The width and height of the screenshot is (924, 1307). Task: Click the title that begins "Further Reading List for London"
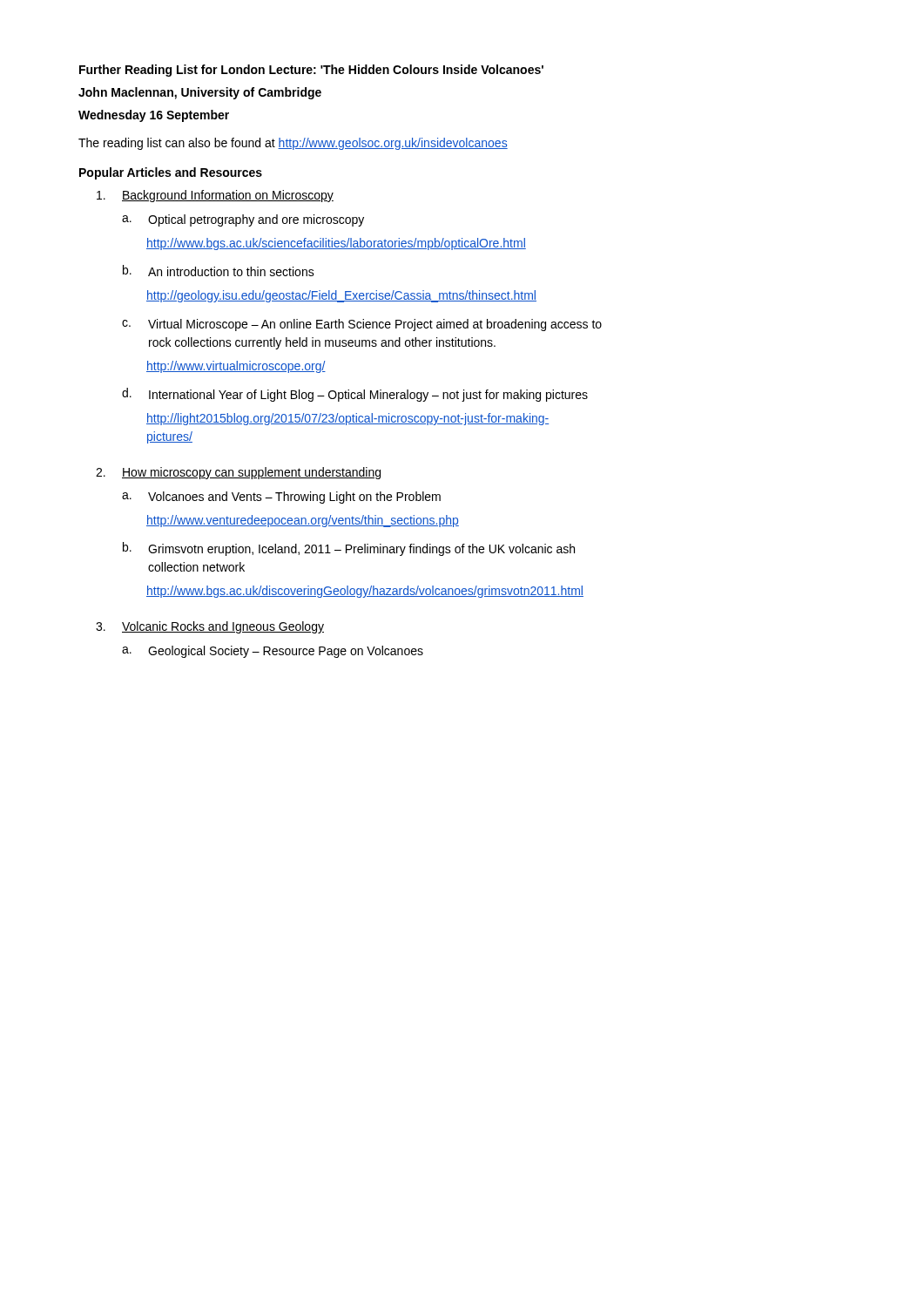click(x=311, y=70)
